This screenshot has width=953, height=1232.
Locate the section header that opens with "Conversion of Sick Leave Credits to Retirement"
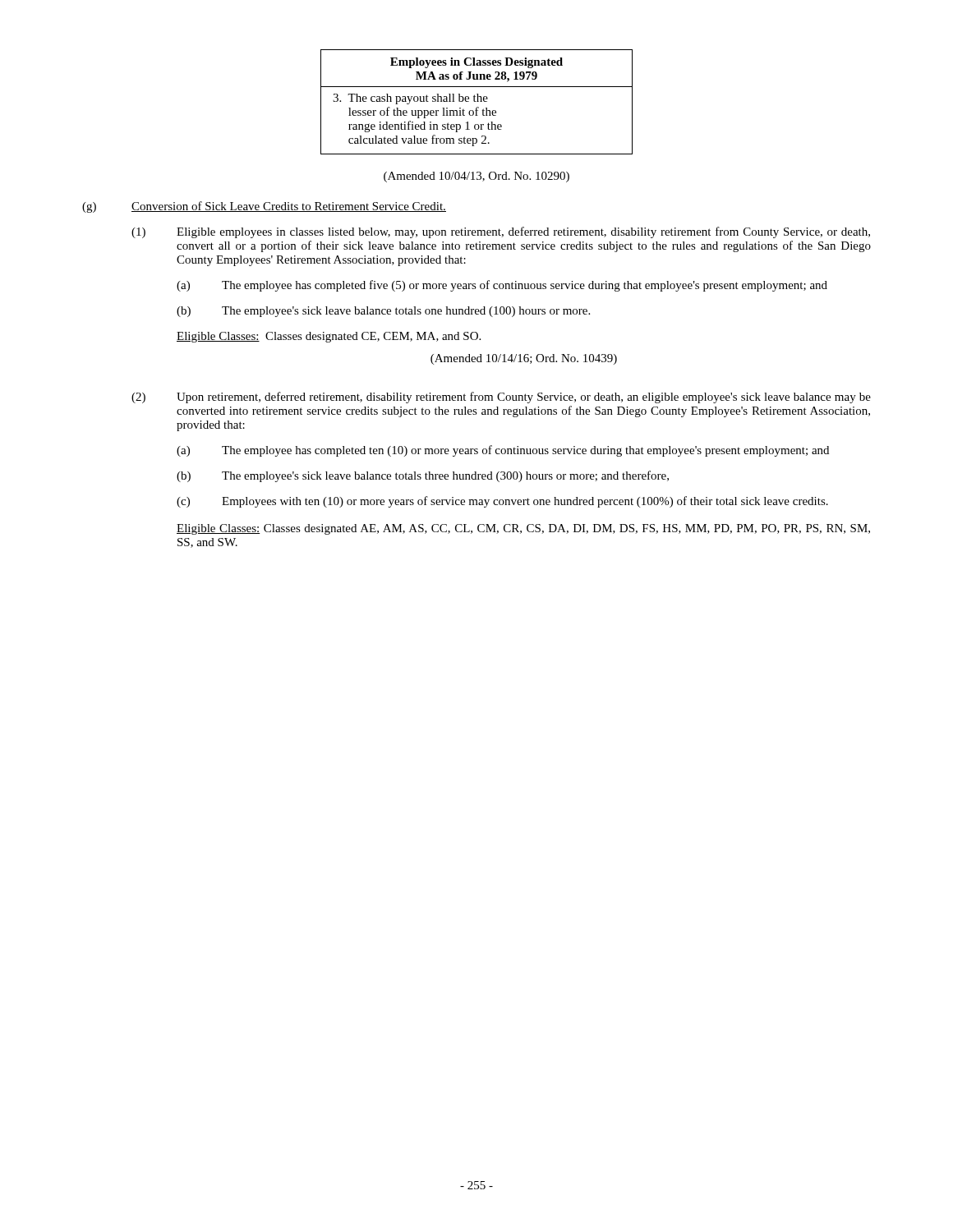[x=289, y=206]
